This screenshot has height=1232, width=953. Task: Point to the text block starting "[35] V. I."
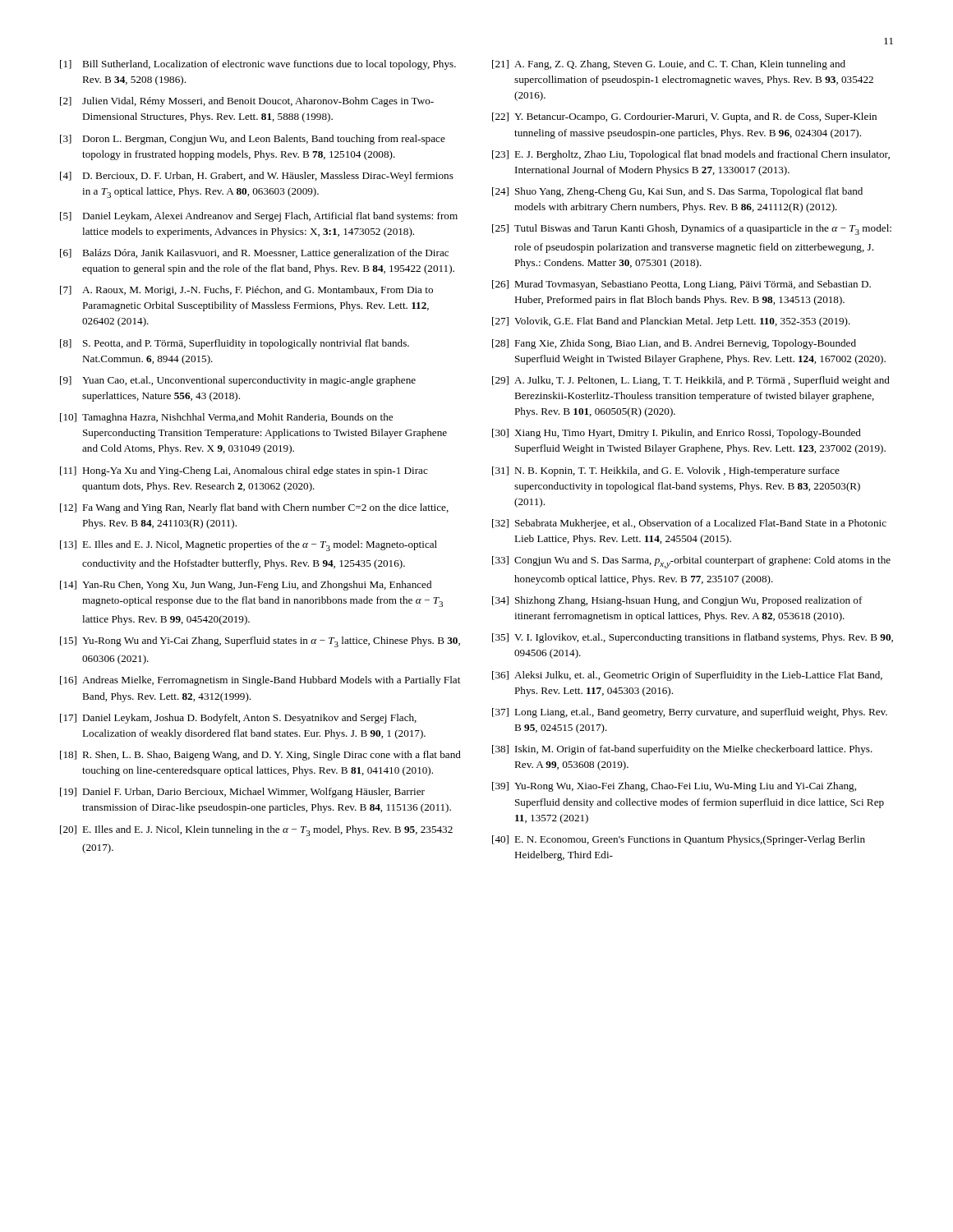tap(693, 645)
